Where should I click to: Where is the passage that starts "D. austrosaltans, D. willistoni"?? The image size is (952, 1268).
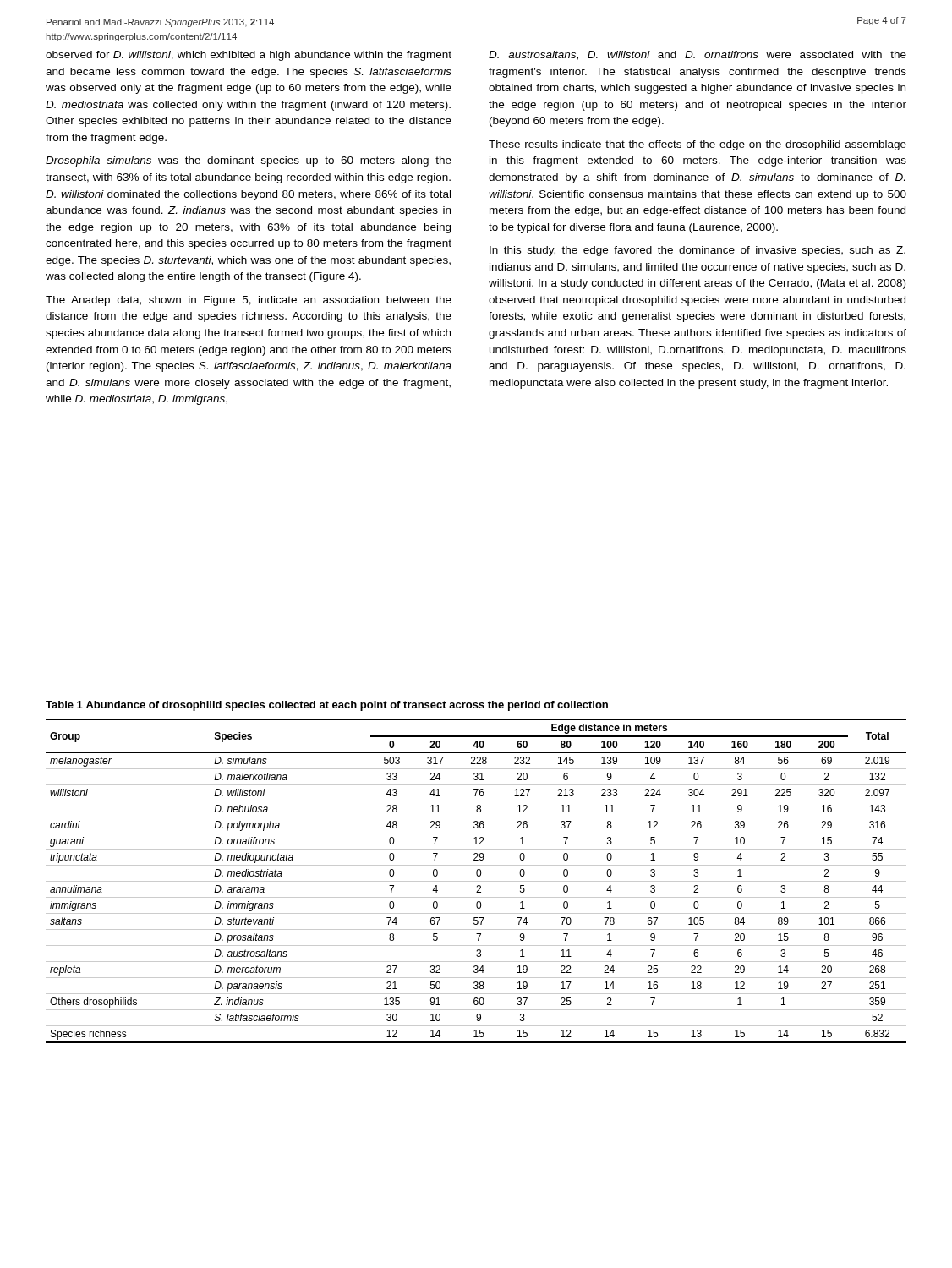697,88
